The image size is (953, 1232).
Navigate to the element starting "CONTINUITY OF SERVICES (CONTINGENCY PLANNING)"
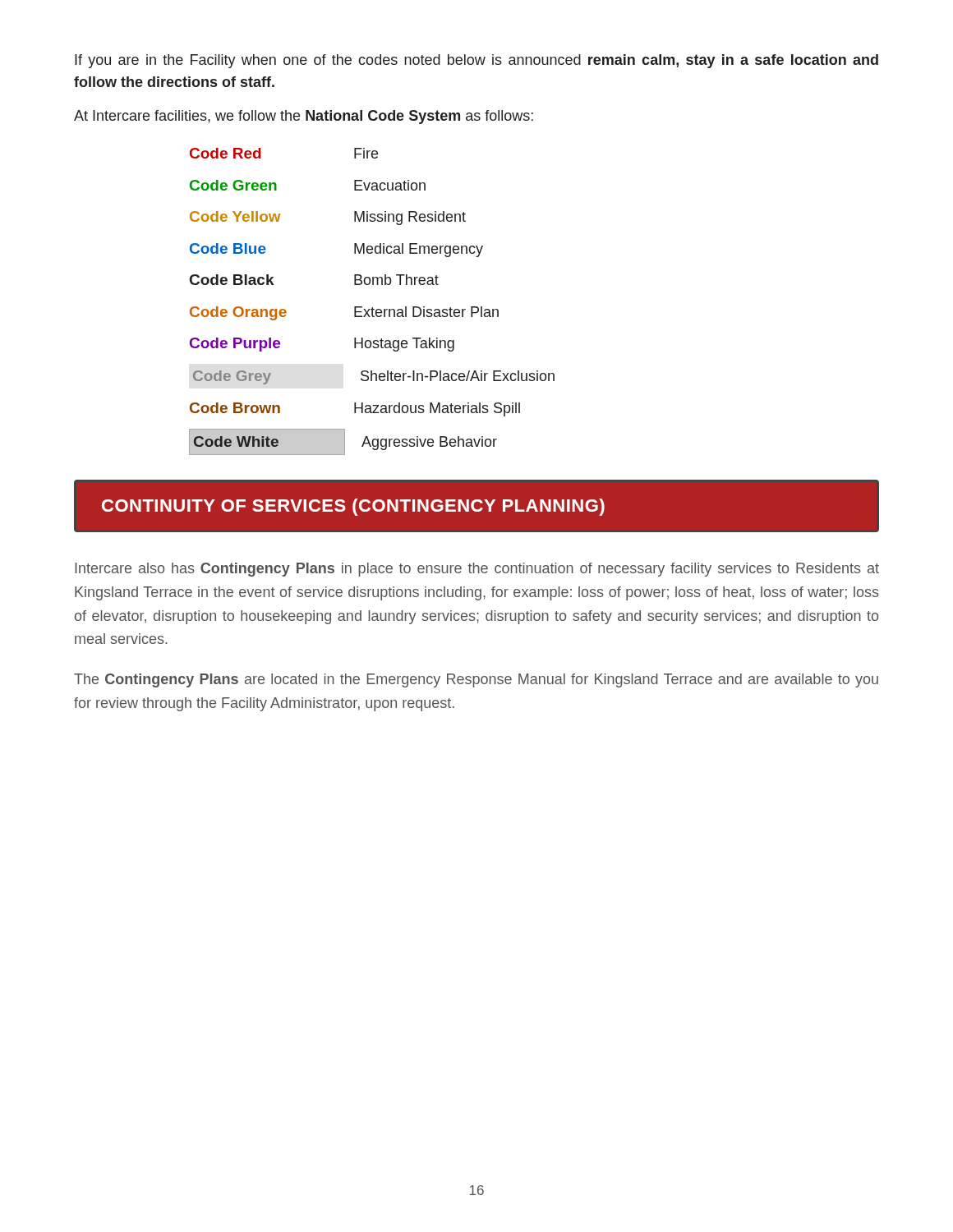point(353,506)
